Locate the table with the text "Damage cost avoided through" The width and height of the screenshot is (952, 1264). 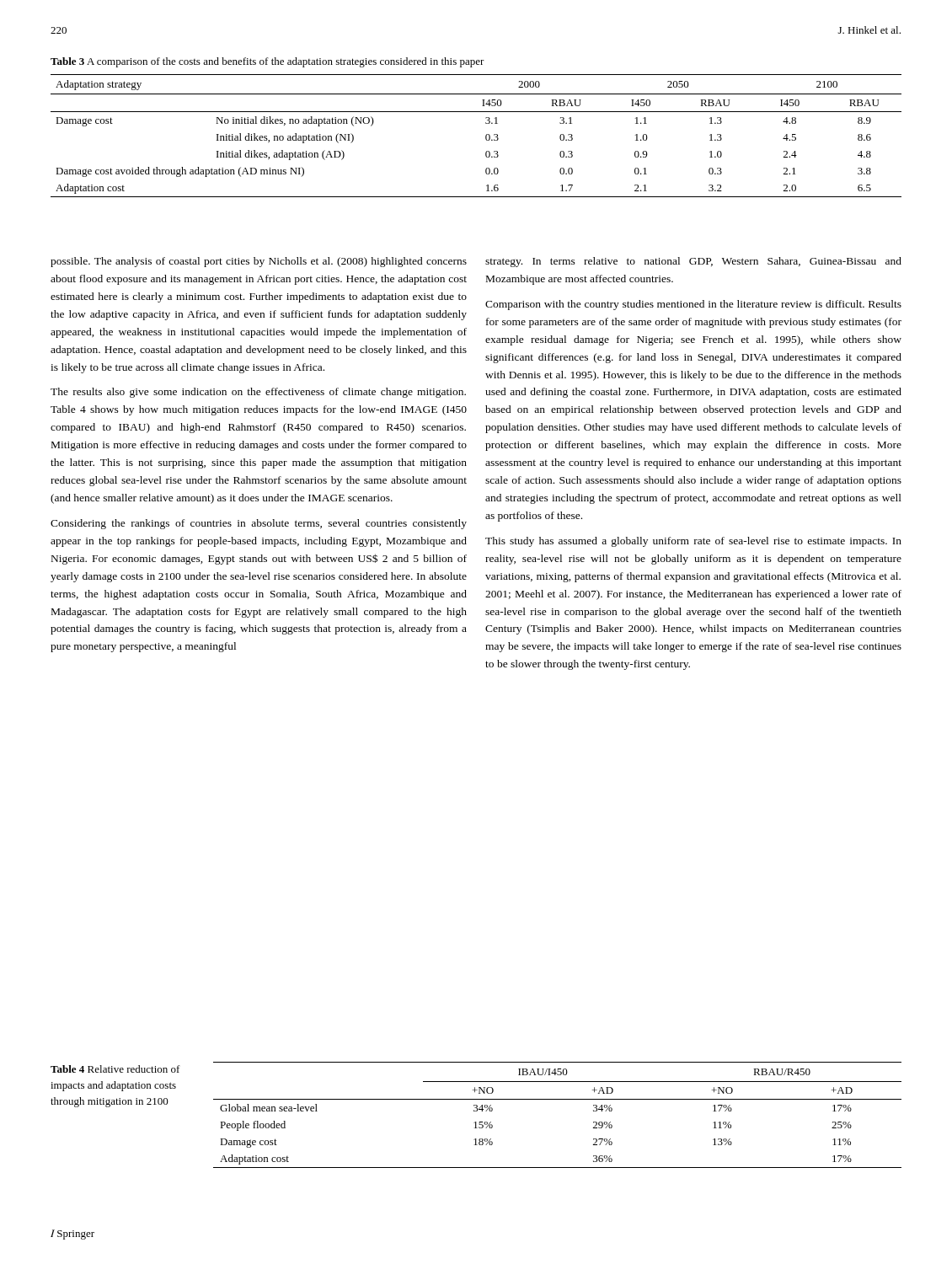coord(476,136)
